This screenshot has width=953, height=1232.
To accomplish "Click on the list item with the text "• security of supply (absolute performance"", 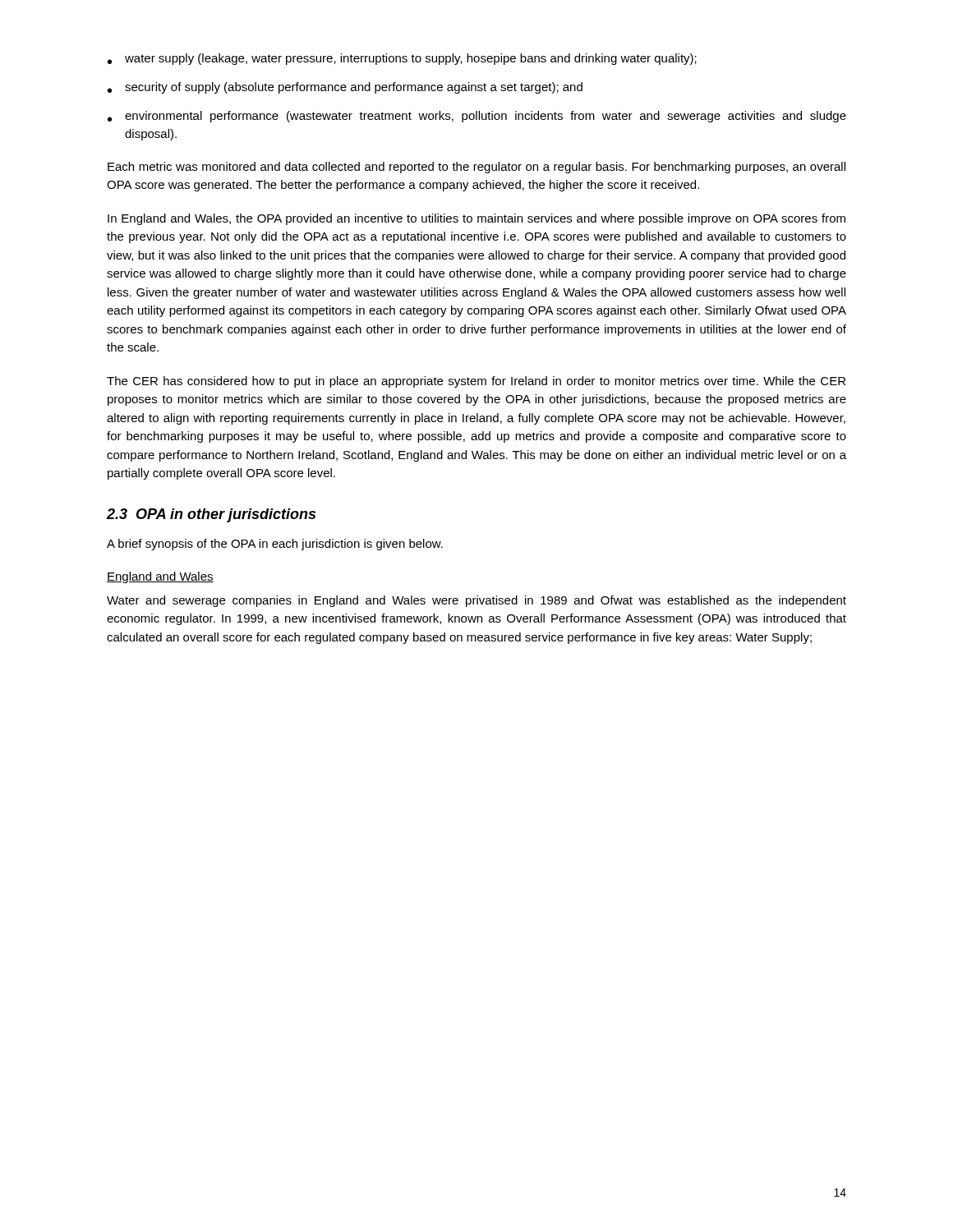I will pos(476,90).
